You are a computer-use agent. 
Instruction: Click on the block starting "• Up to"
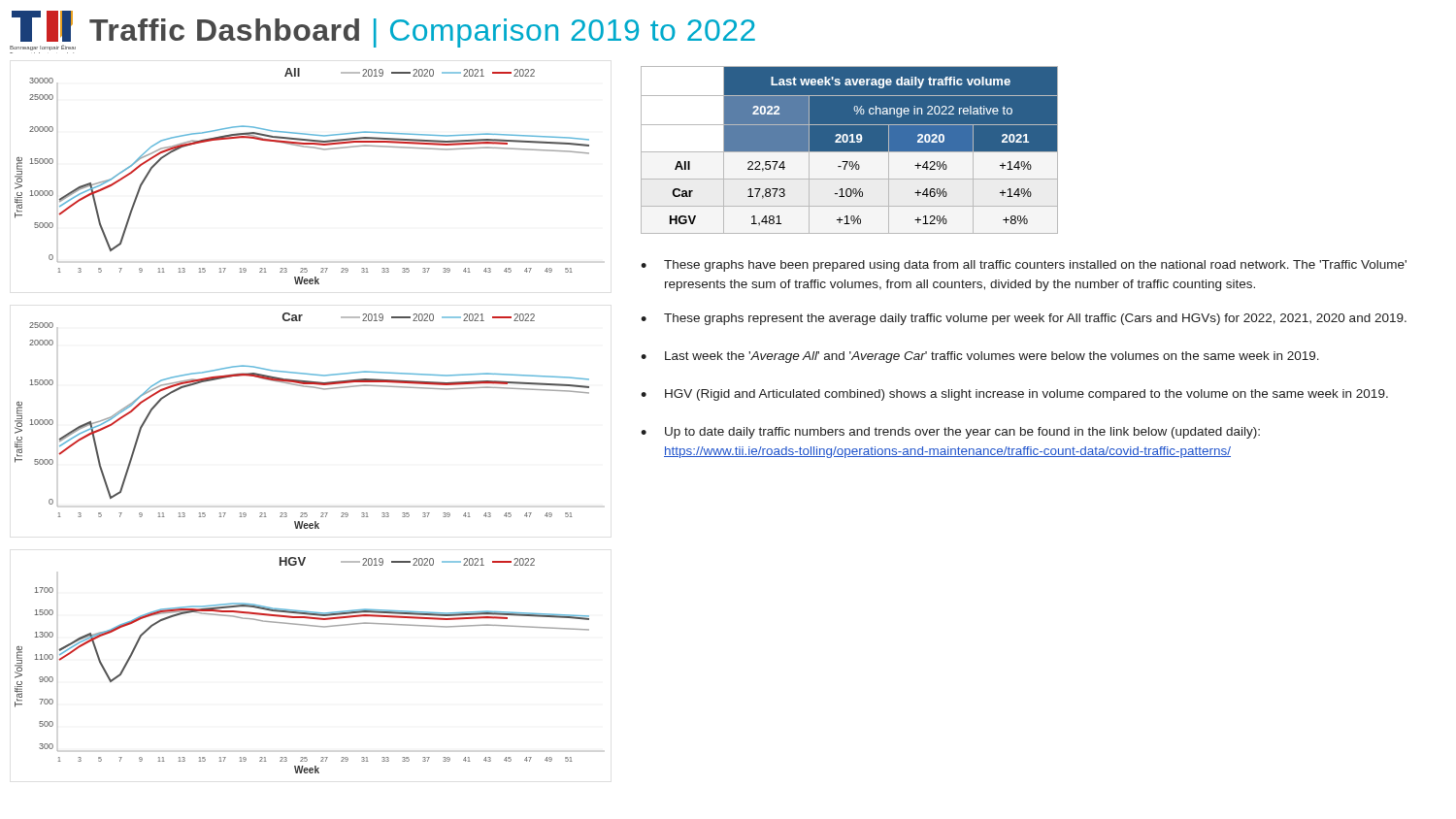click(951, 441)
